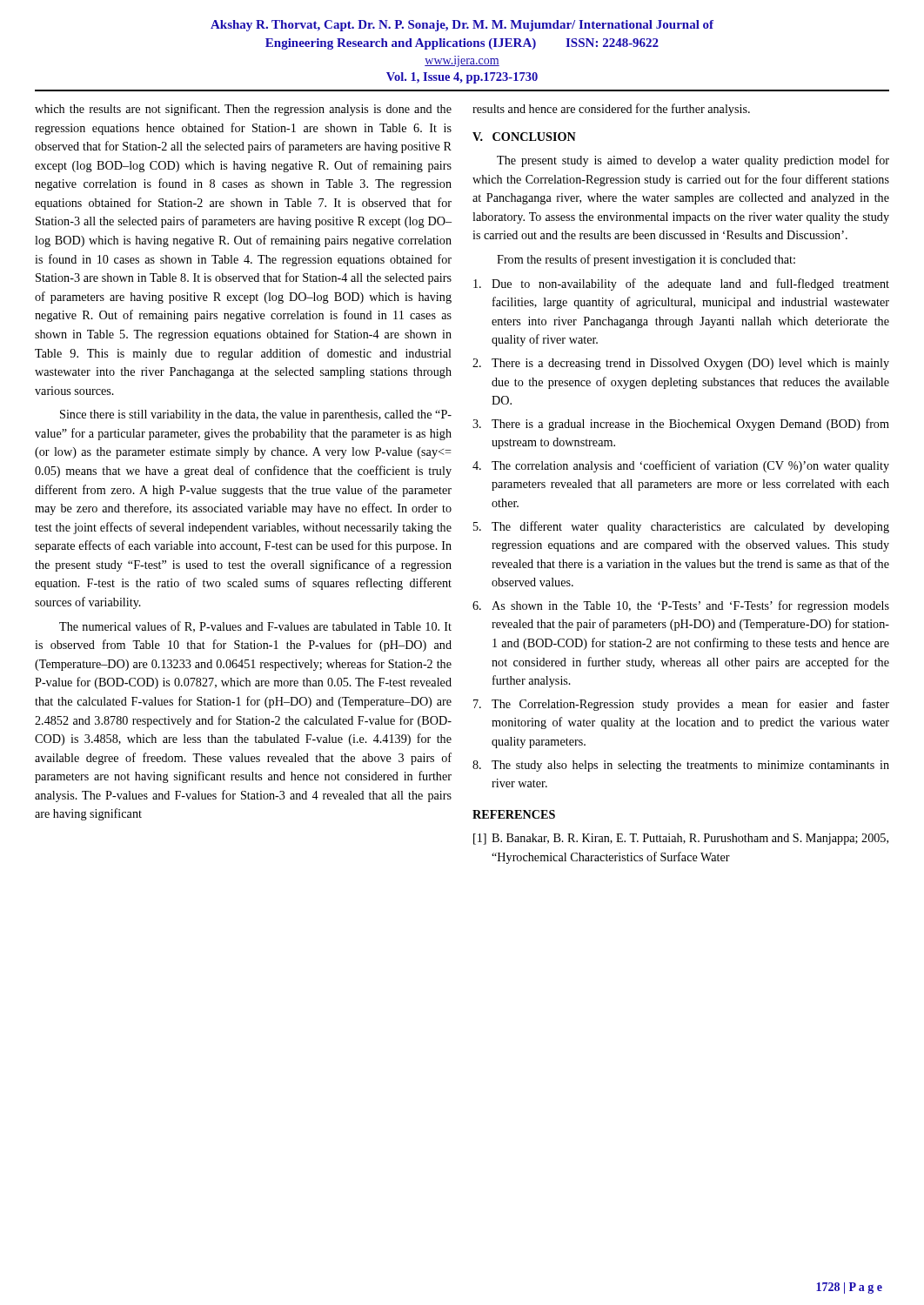The image size is (924, 1305).
Task: Point to the text block starting "2. There is a decreasing"
Action: (x=681, y=382)
